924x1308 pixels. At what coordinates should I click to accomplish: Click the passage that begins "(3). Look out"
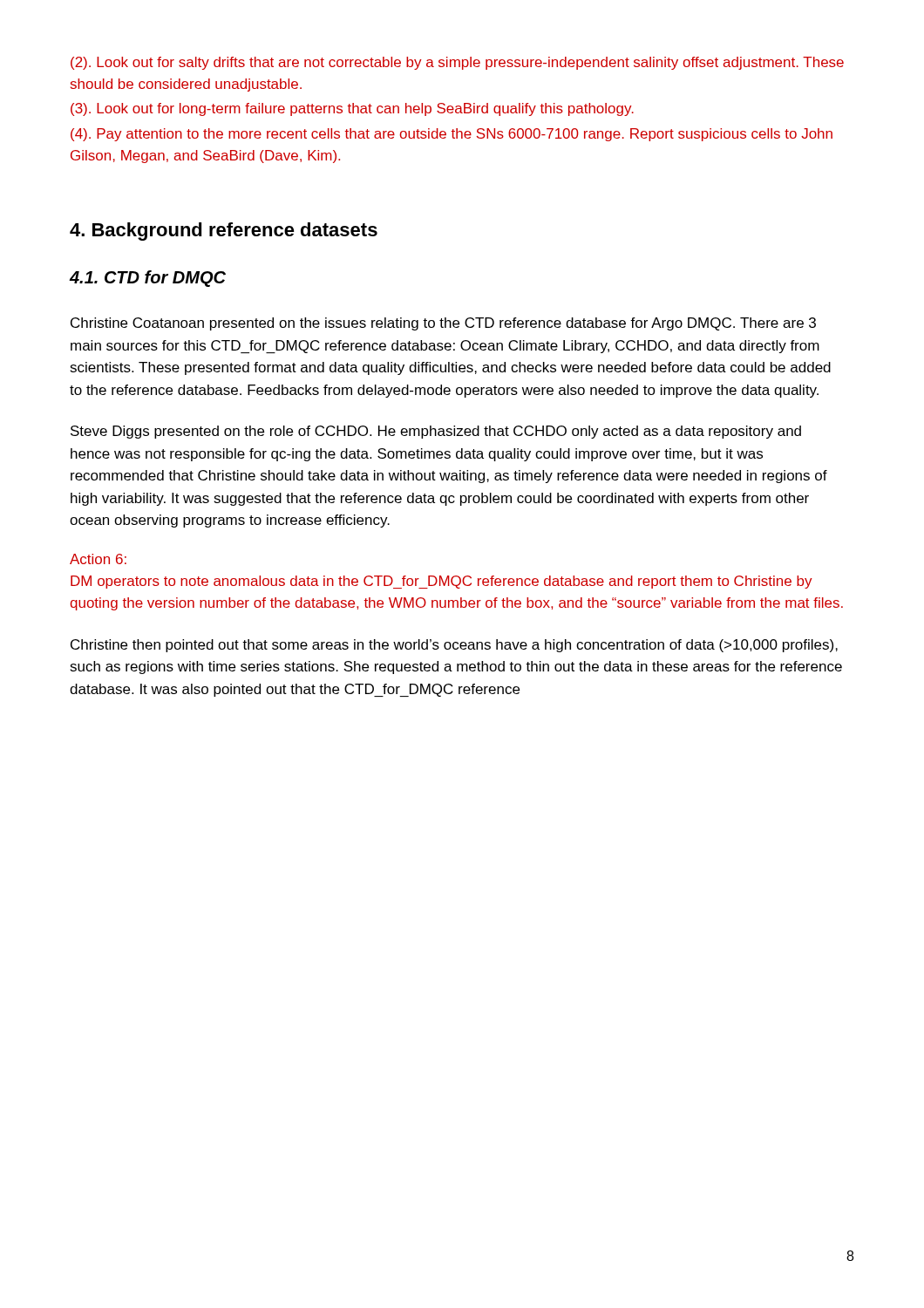352,109
